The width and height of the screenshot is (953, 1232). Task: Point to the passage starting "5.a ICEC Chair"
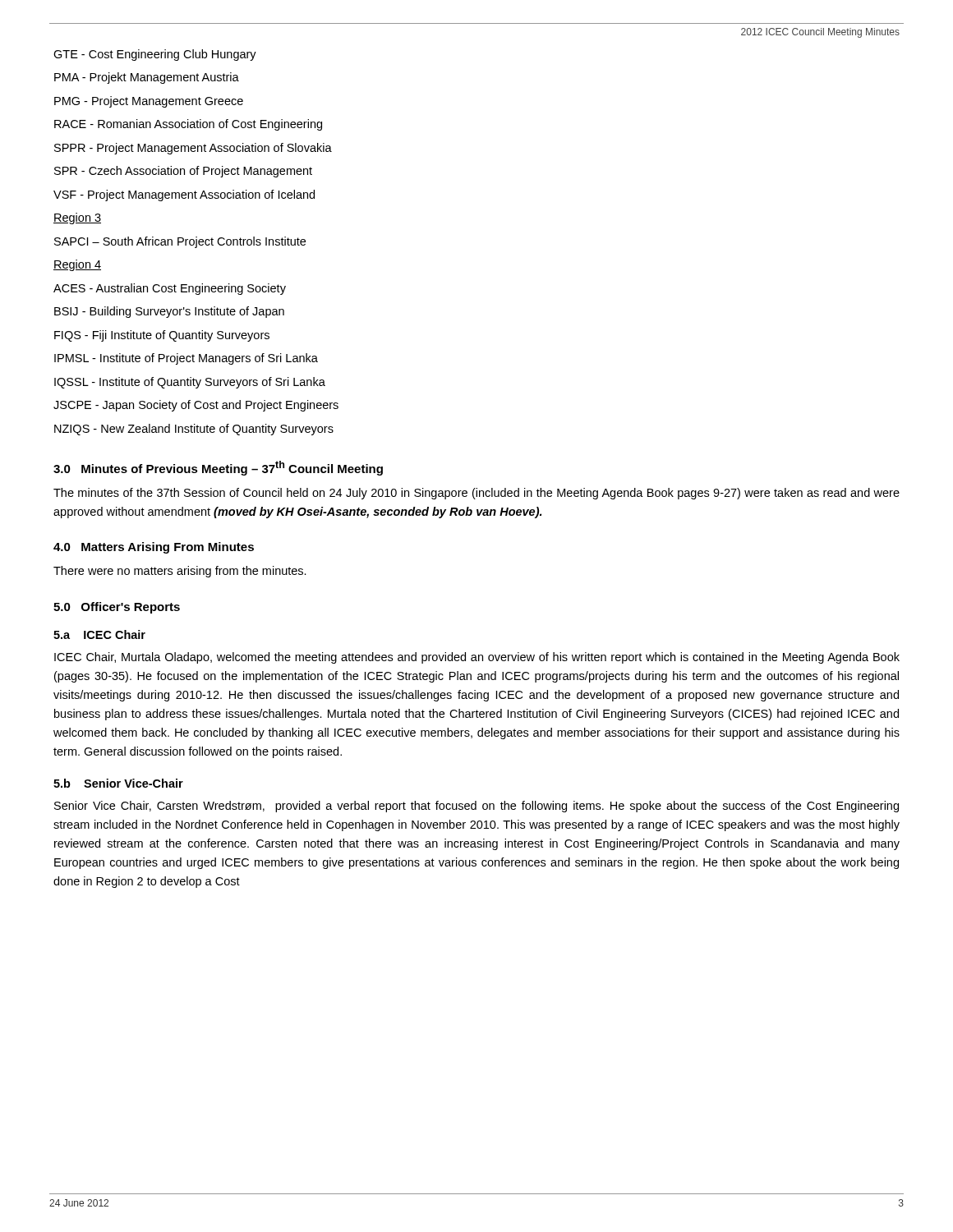(x=99, y=635)
